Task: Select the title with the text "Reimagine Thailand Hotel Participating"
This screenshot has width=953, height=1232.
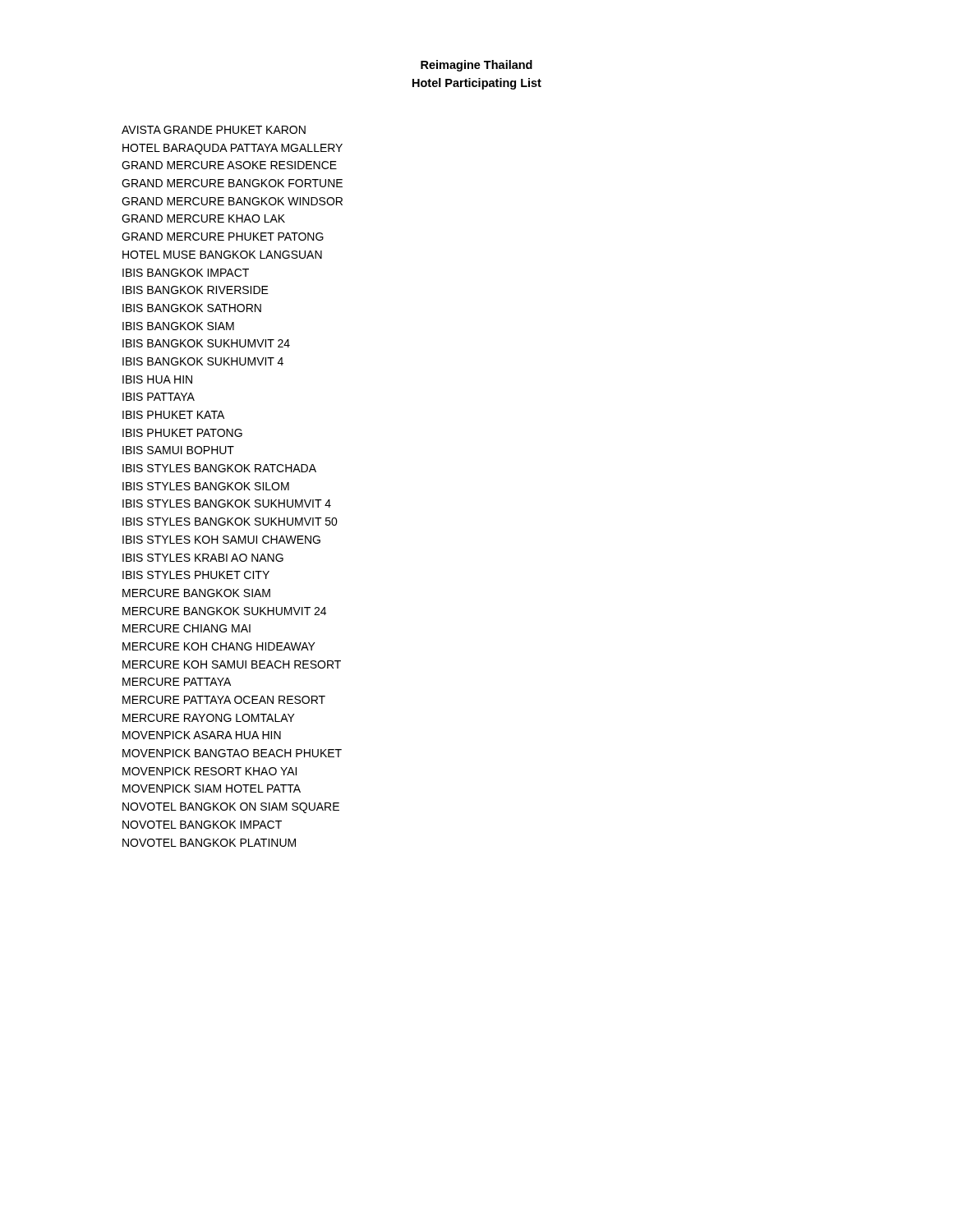Action: [476, 74]
